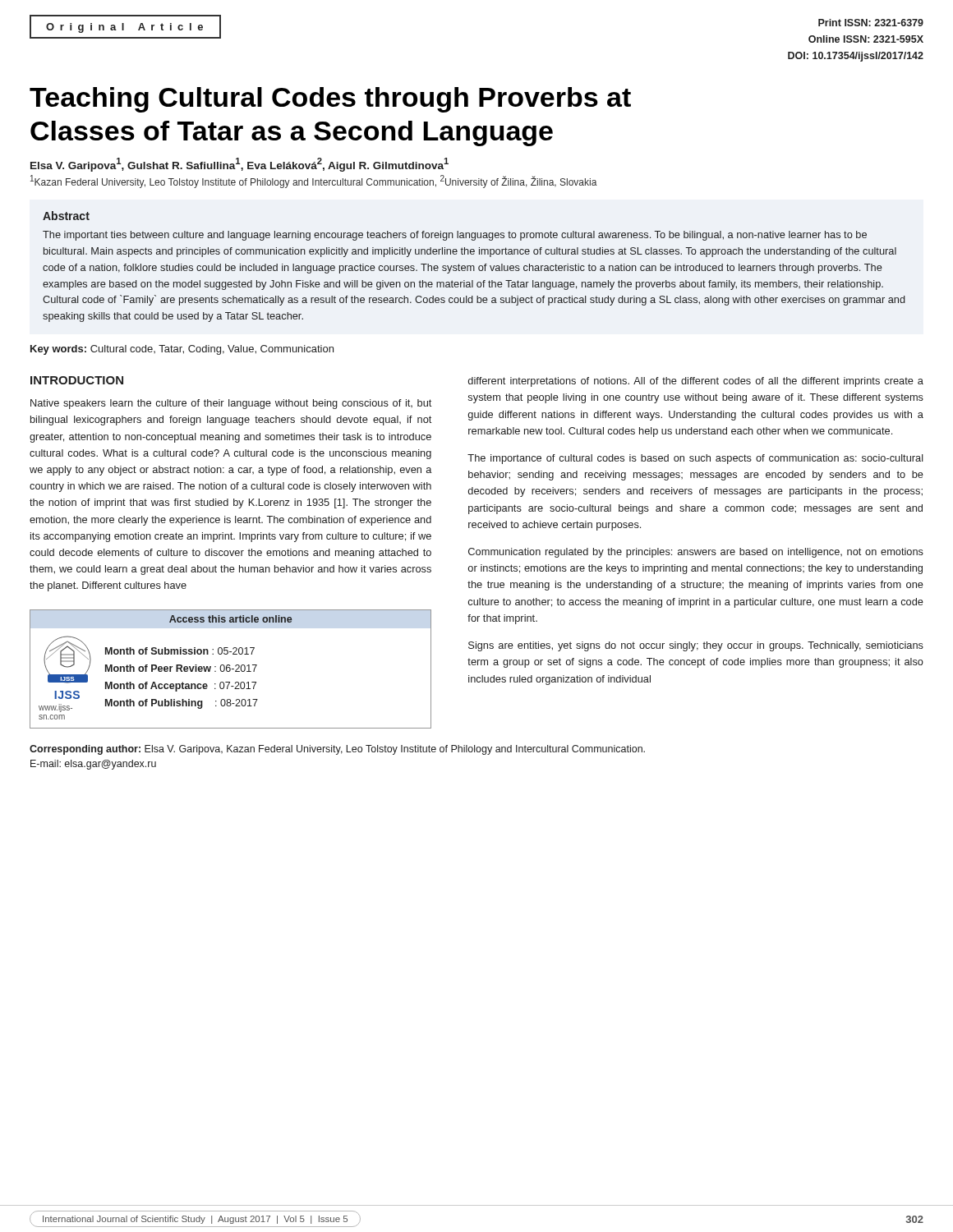953x1232 pixels.
Task: Locate the block of text that opens with "Elsa V. Garipova1, Gulshat R. Safiullina1, Eva Leláková2,"
Action: [x=239, y=163]
